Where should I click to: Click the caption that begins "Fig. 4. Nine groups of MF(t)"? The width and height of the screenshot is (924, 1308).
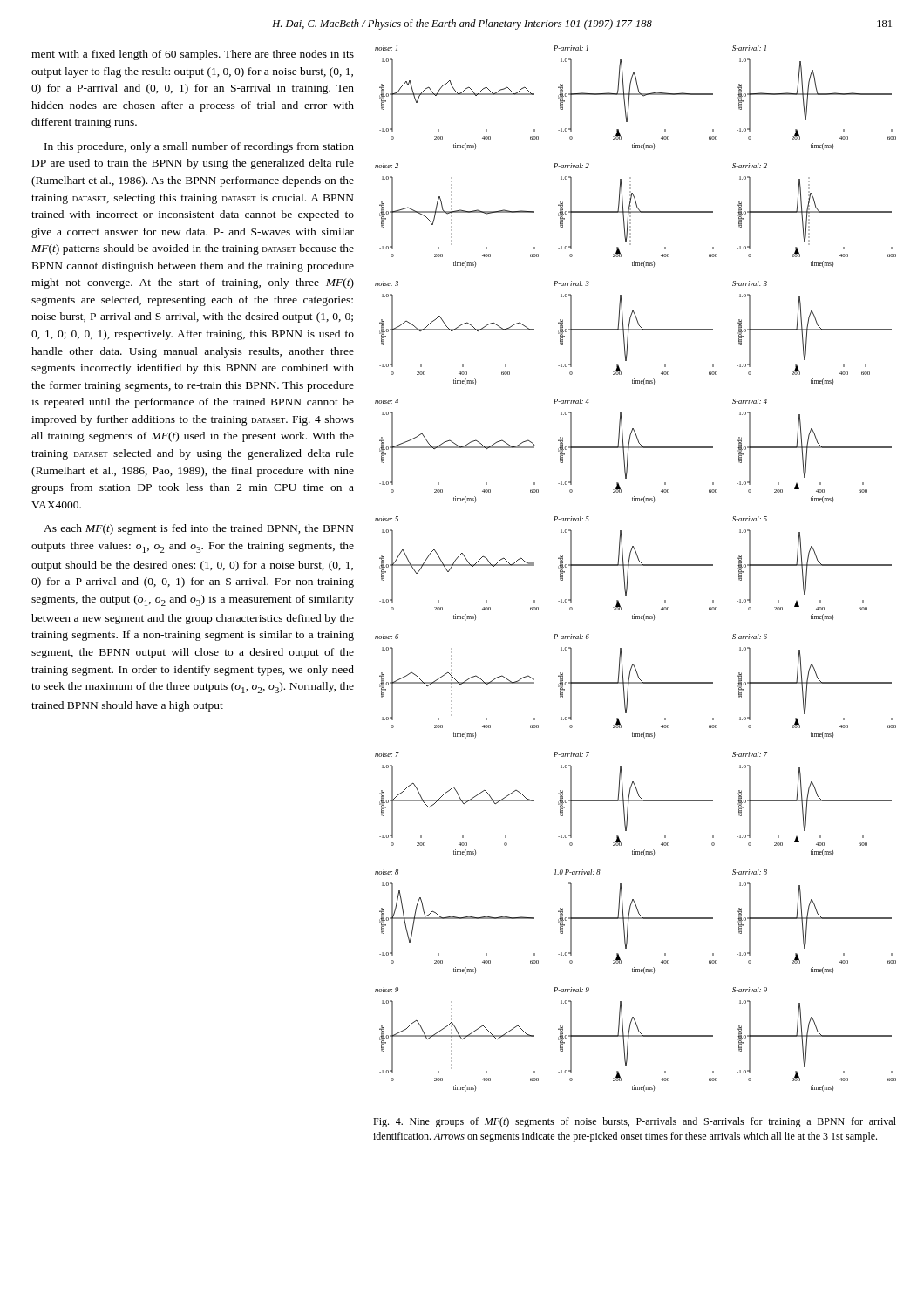(x=635, y=1129)
